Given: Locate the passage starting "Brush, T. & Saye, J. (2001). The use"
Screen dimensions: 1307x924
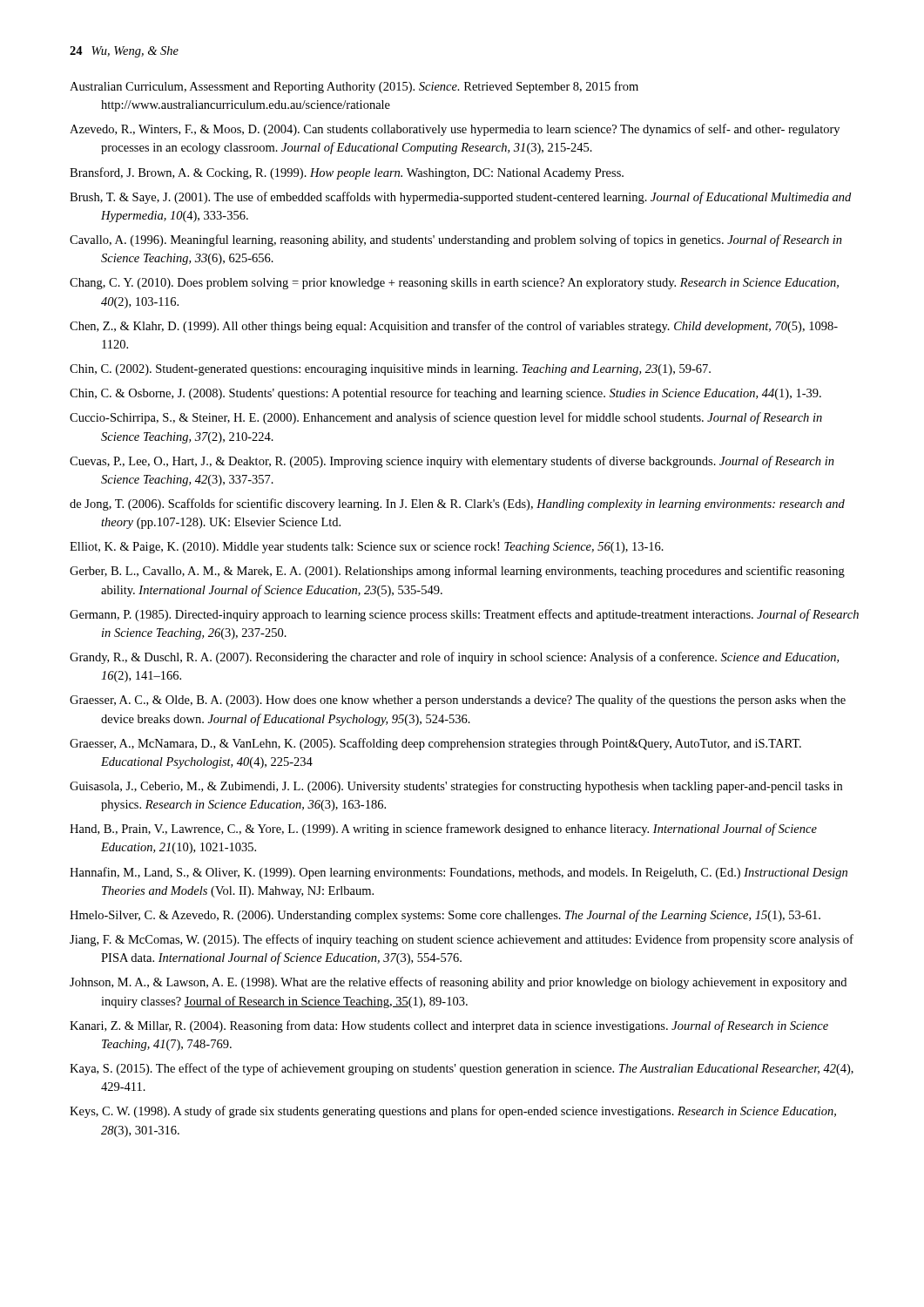Looking at the screenshot, I should pos(460,206).
